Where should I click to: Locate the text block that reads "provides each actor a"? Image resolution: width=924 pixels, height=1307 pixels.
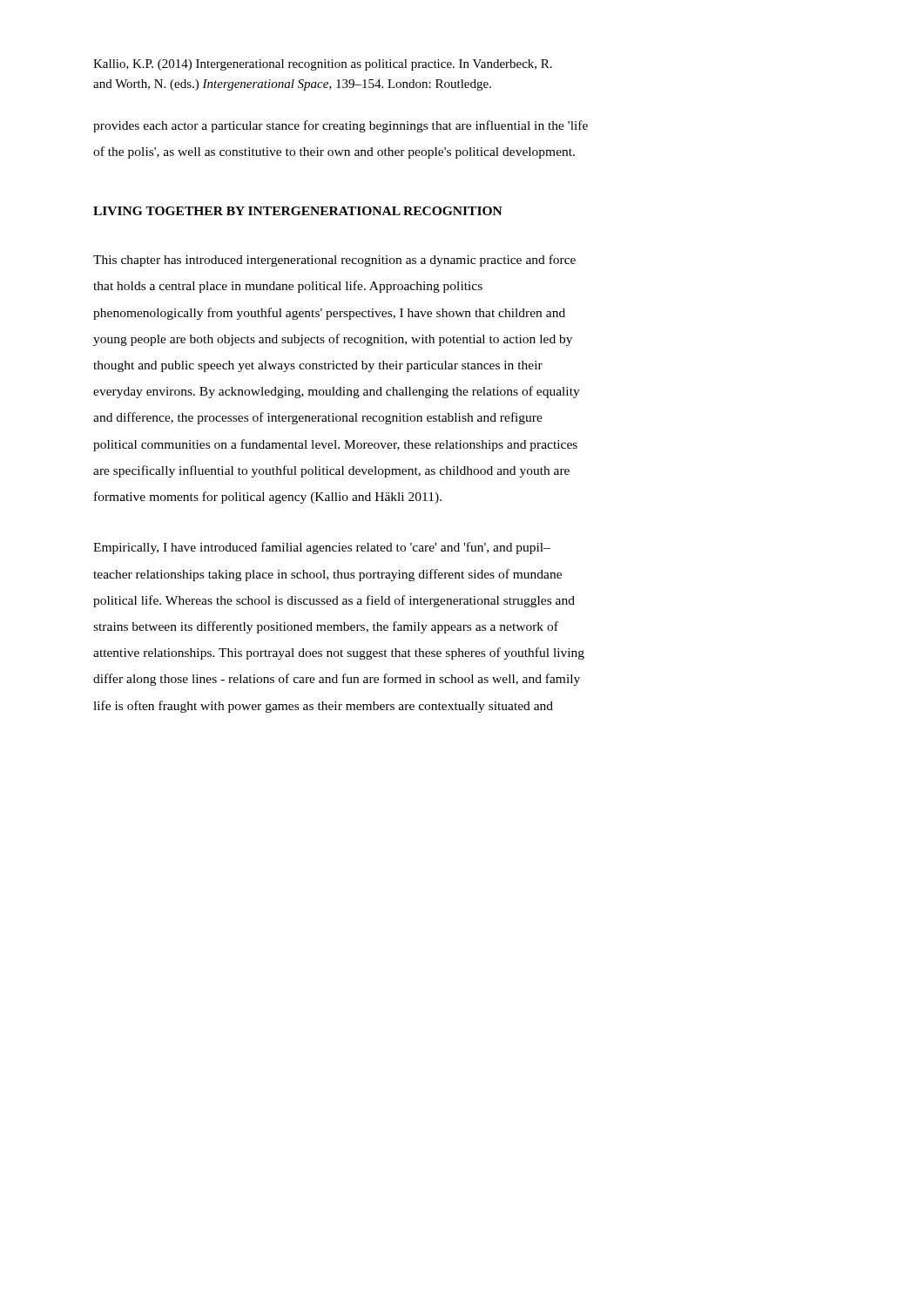click(341, 138)
